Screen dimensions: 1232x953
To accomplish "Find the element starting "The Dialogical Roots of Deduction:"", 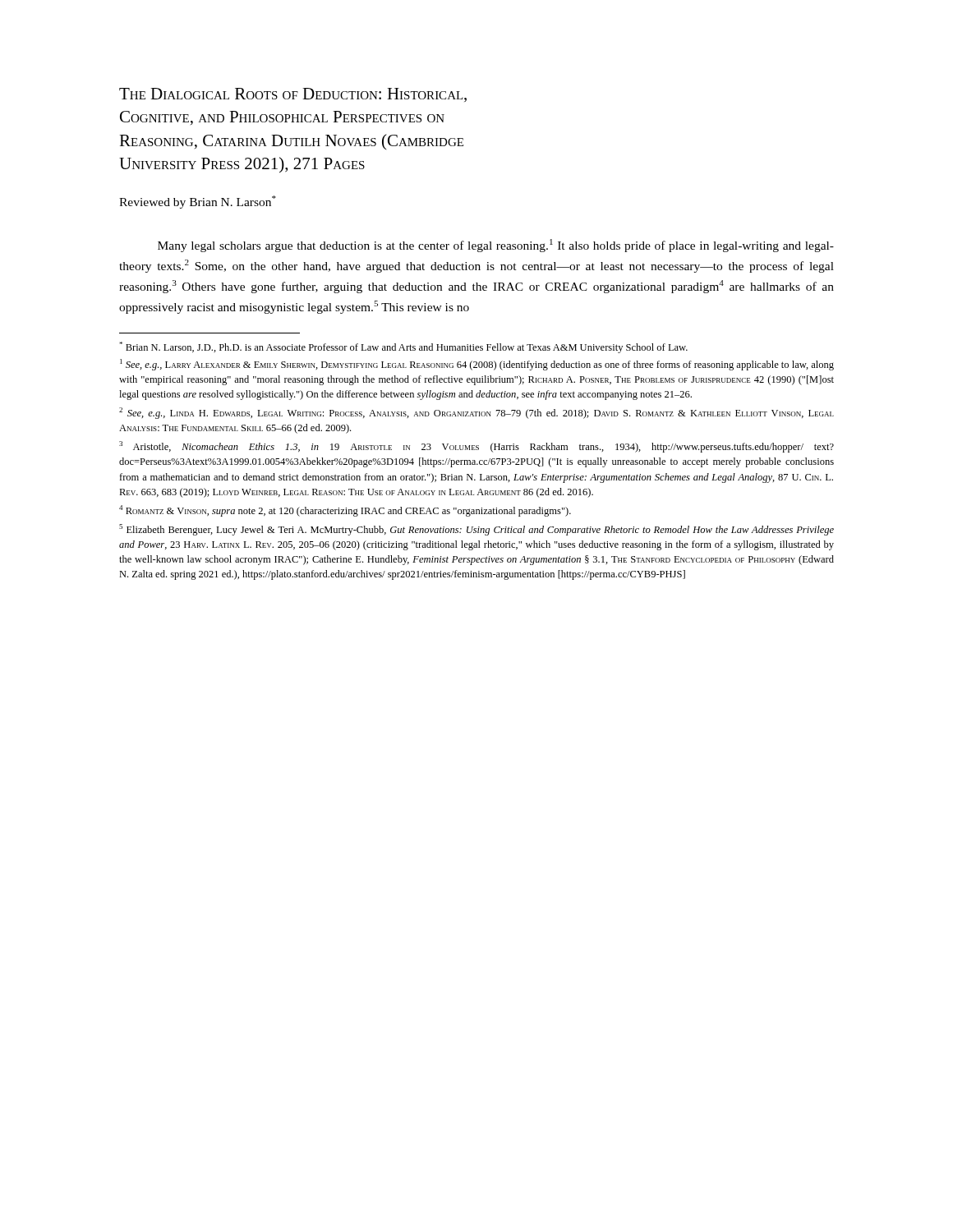I will click(293, 129).
